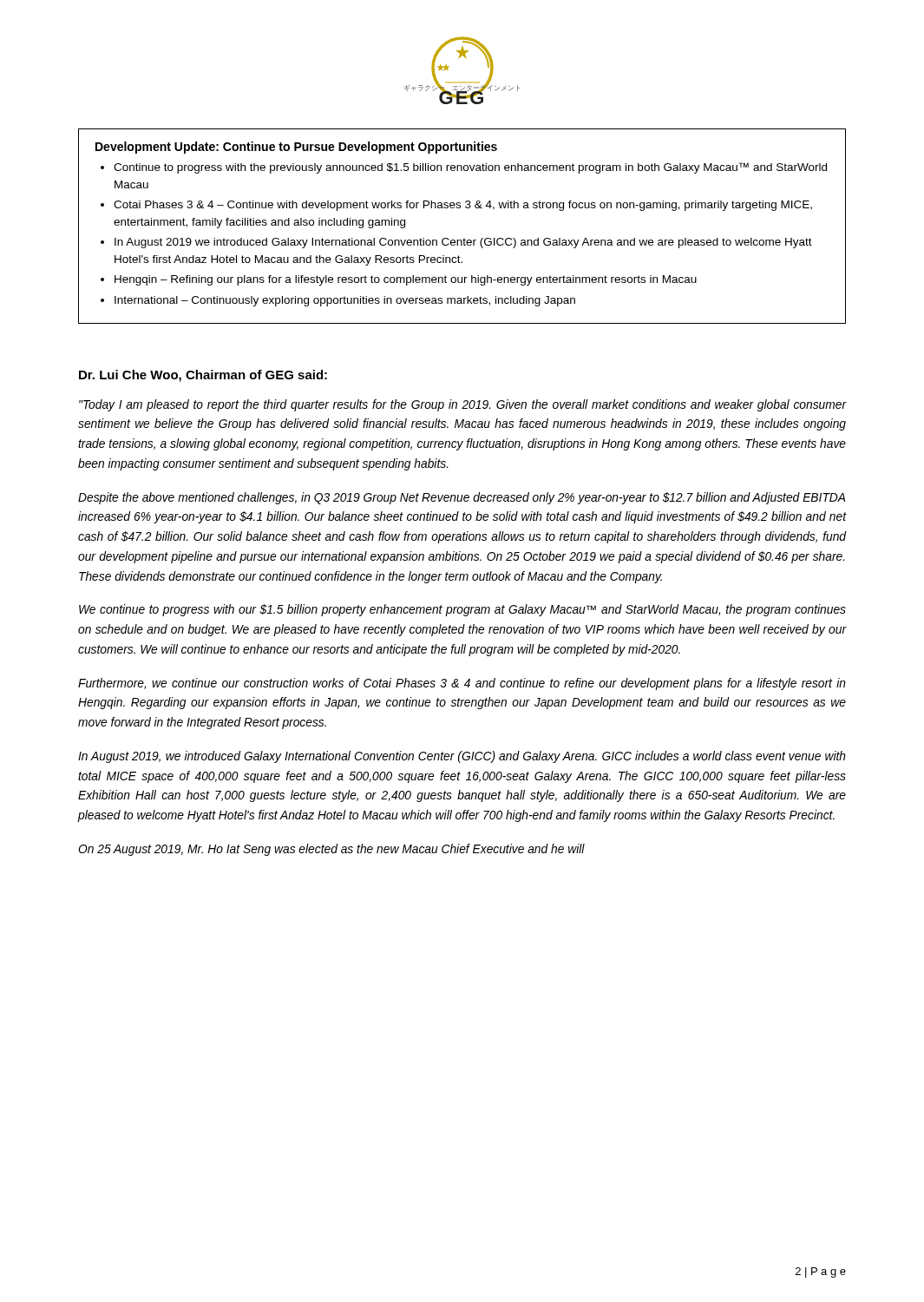Locate the text block containing "Furthermore, we continue our construction works"
This screenshot has width=924, height=1302.
click(x=462, y=703)
